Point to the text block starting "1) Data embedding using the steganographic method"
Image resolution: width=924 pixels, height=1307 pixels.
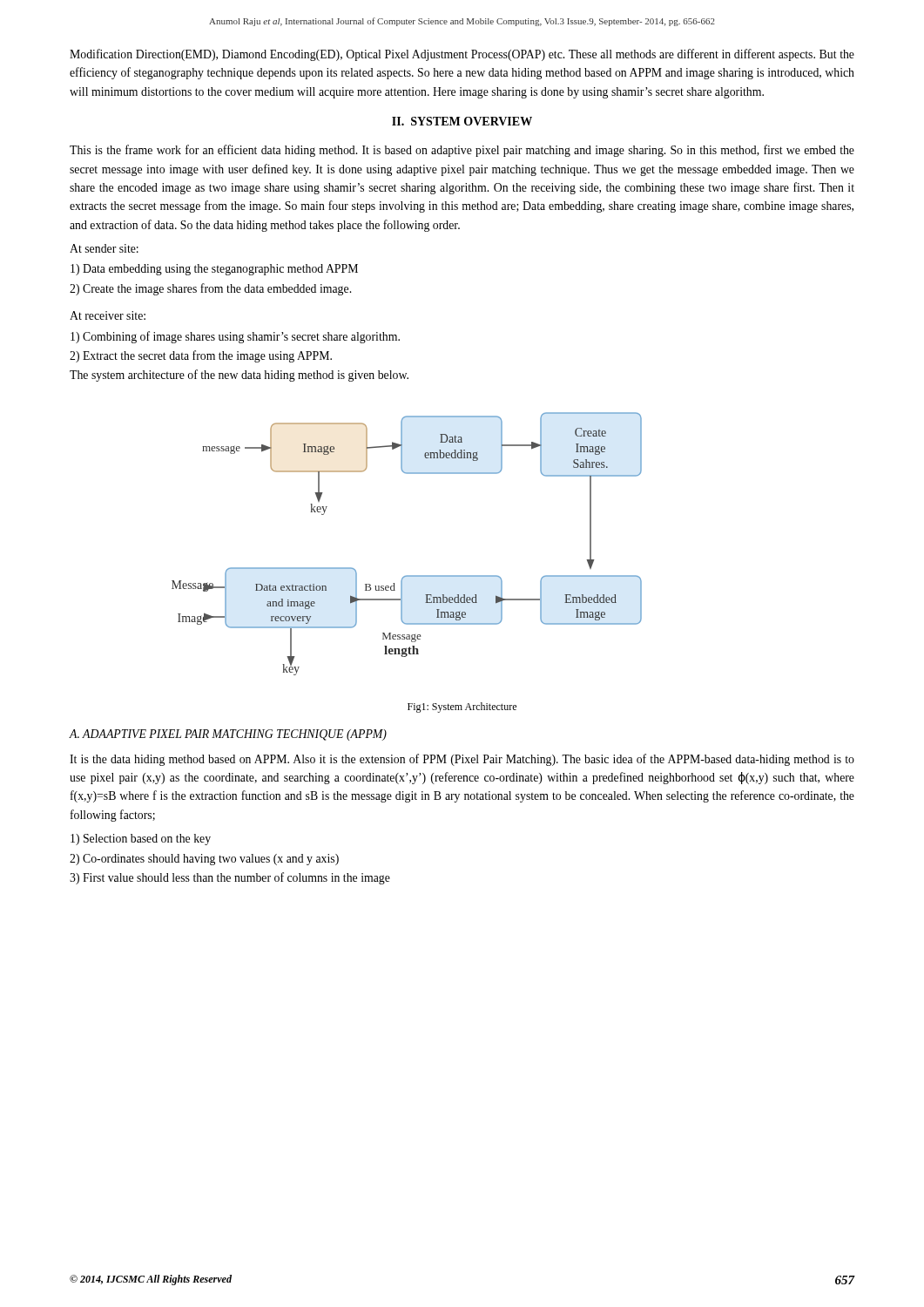click(214, 269)
